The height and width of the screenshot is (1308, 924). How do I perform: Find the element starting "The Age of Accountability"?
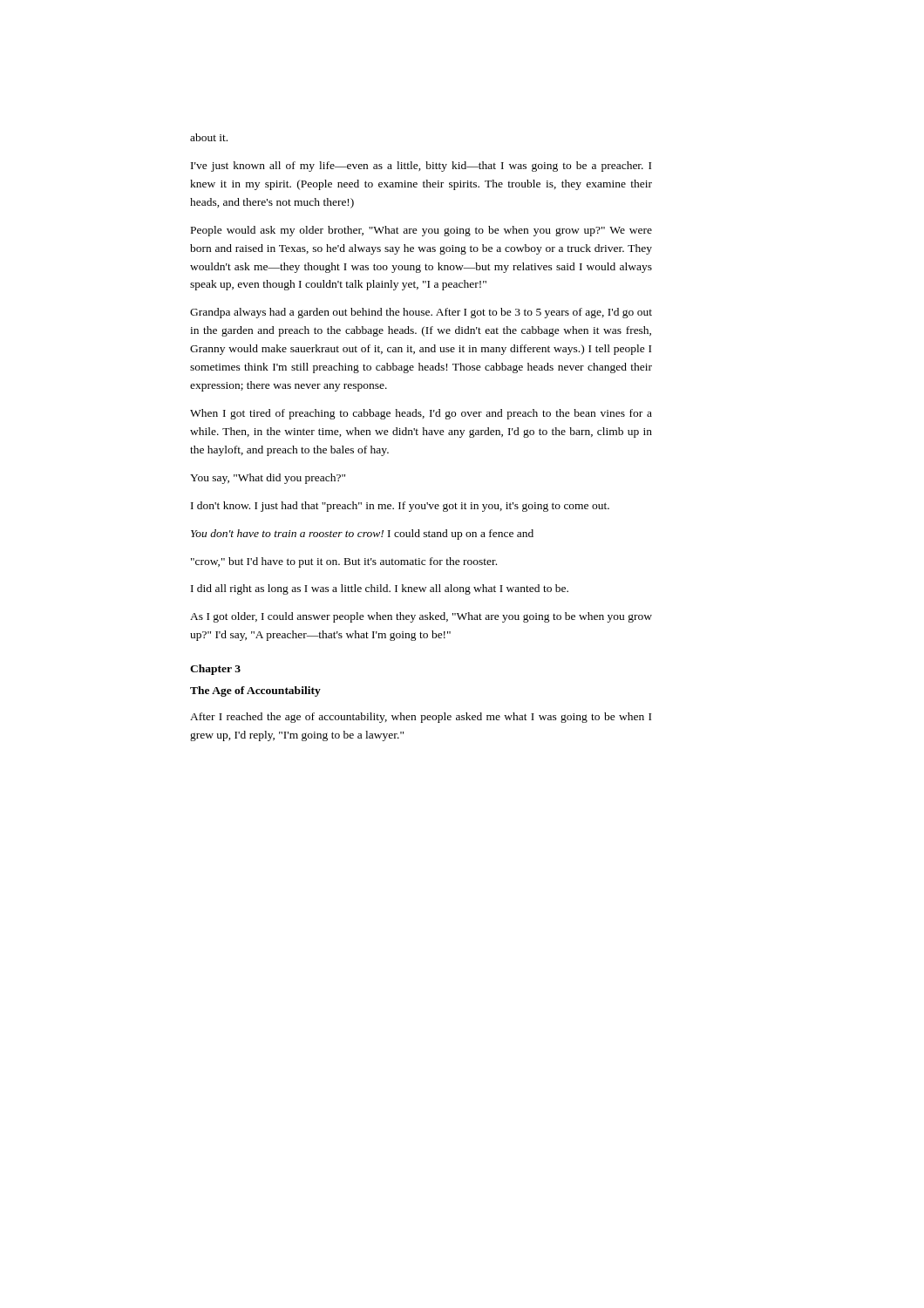coord(255,690)
